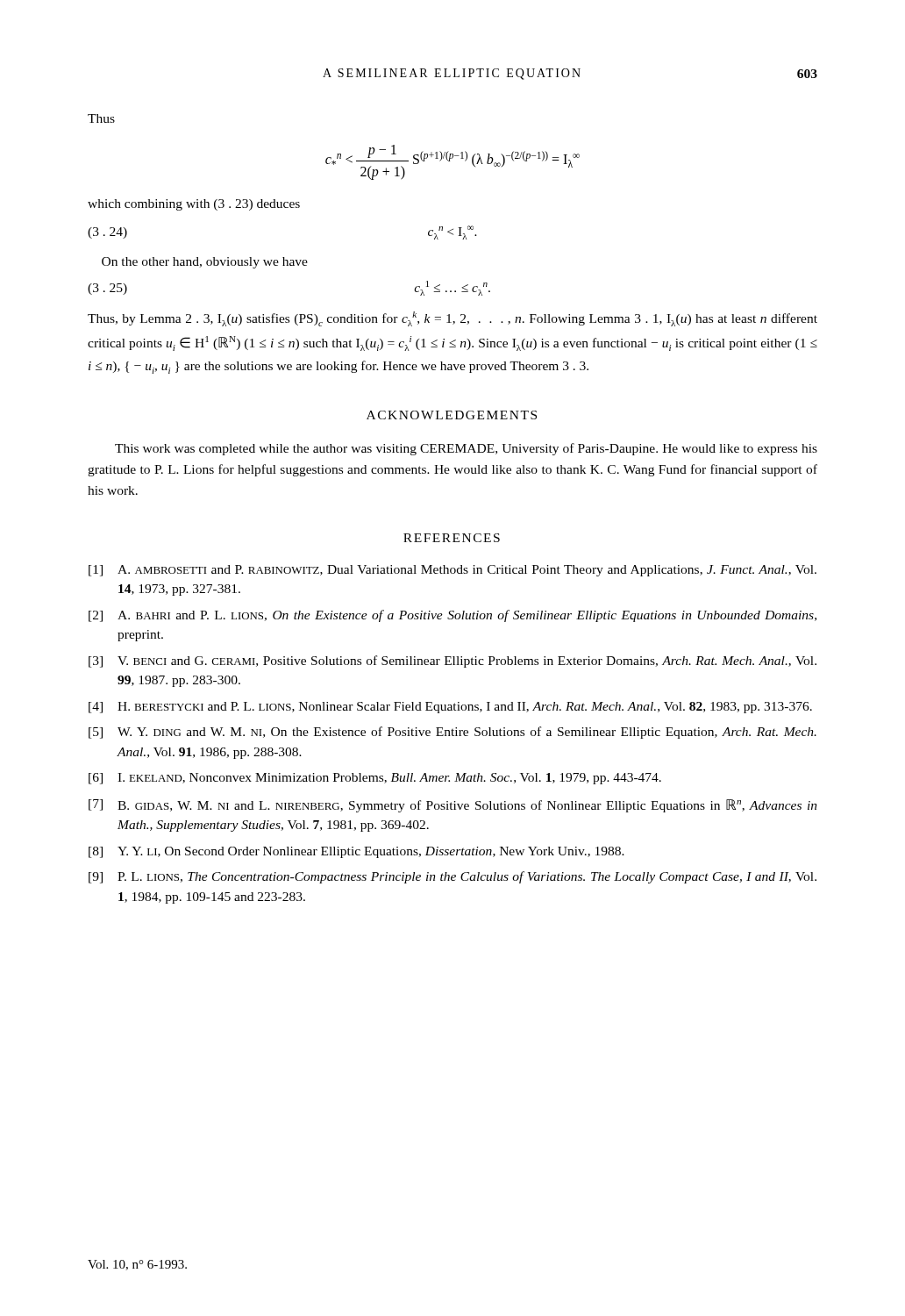Navigate to the text block starting "c*n < p − 1"

452,161
